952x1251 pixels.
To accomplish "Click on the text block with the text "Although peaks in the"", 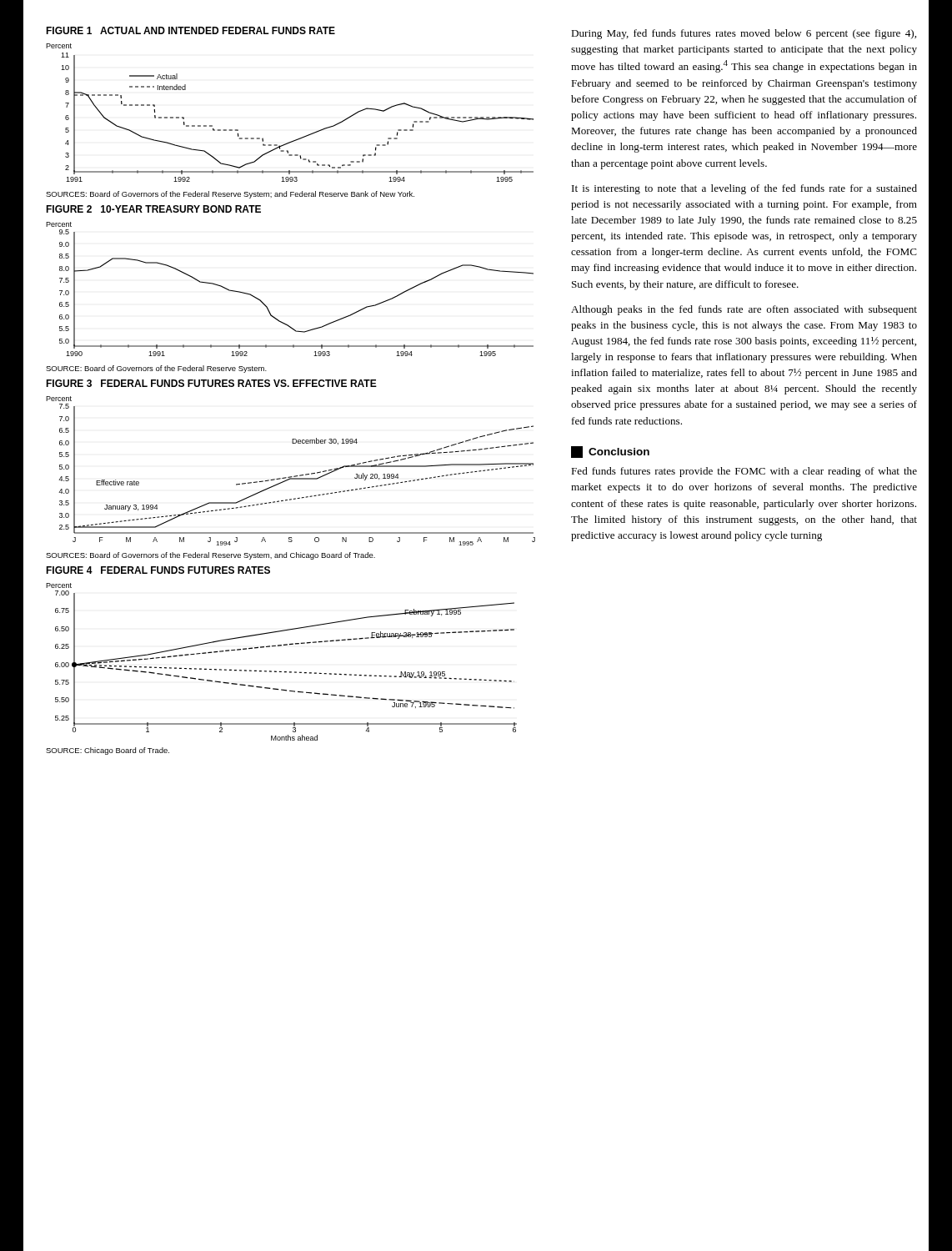I will [744, 365].
